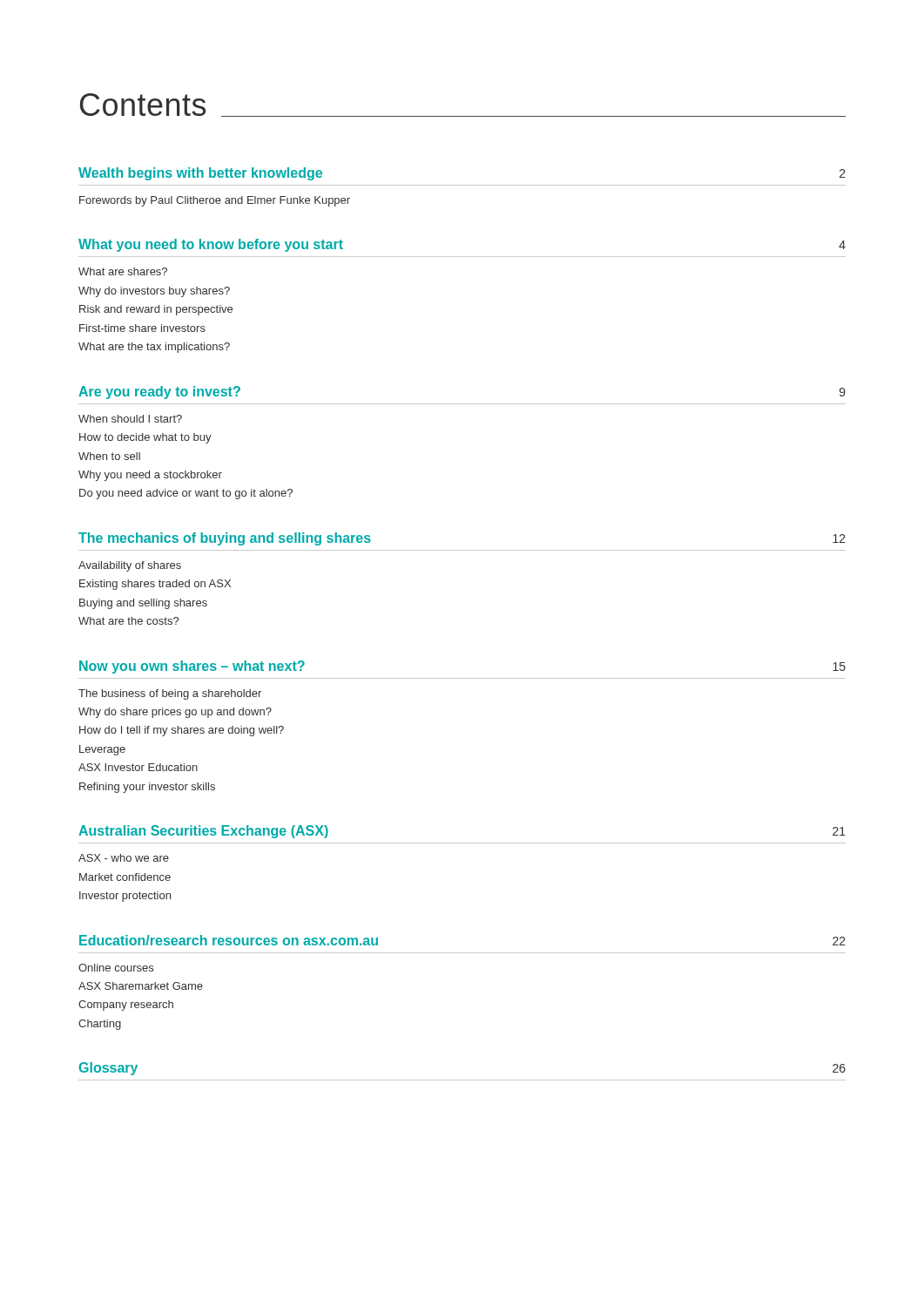Click the passage that begins "Why do share prices go up"
The height and width of the screenshot is (1307, 924).
[175, 711]
